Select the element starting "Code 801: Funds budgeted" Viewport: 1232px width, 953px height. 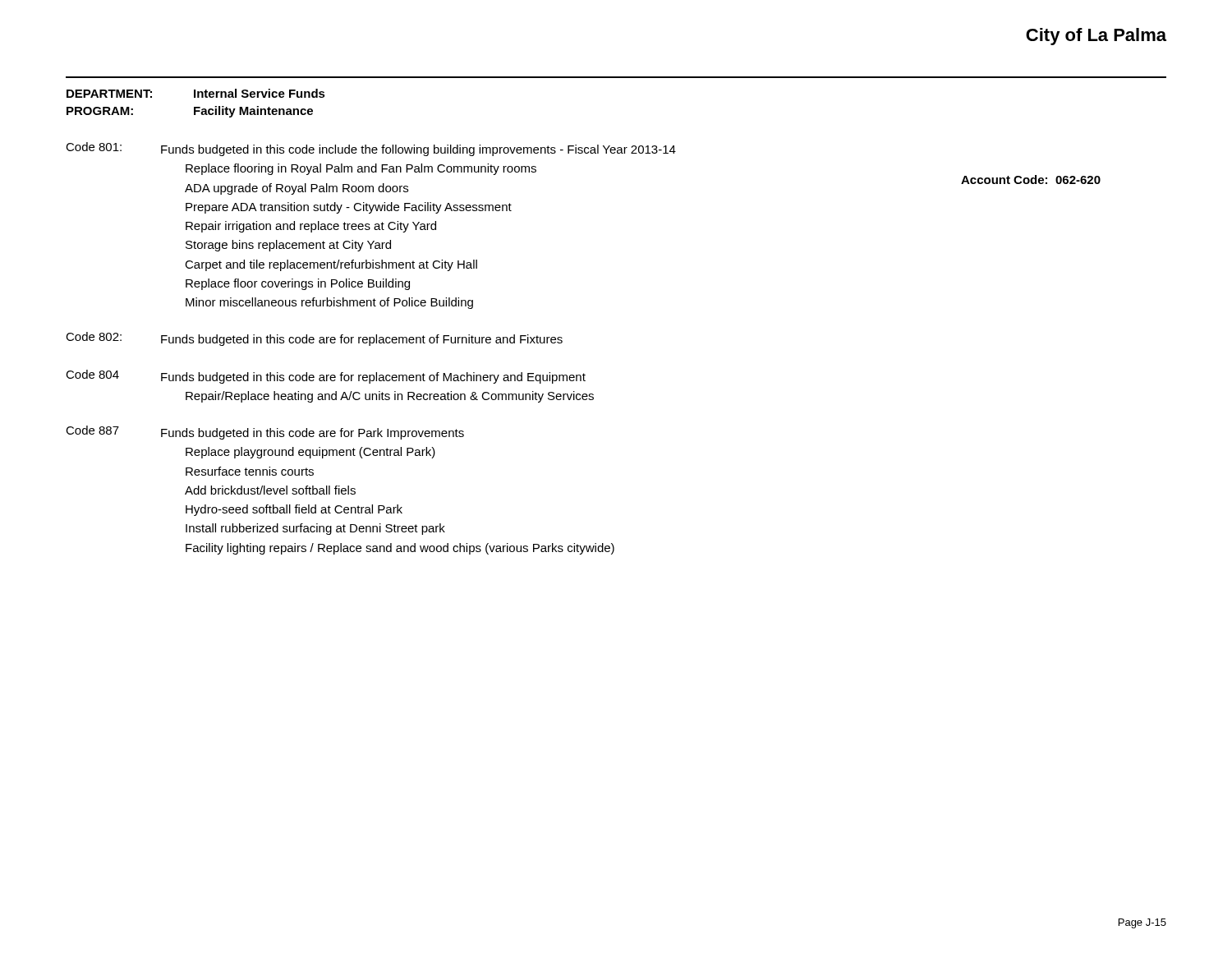[371, 226]
